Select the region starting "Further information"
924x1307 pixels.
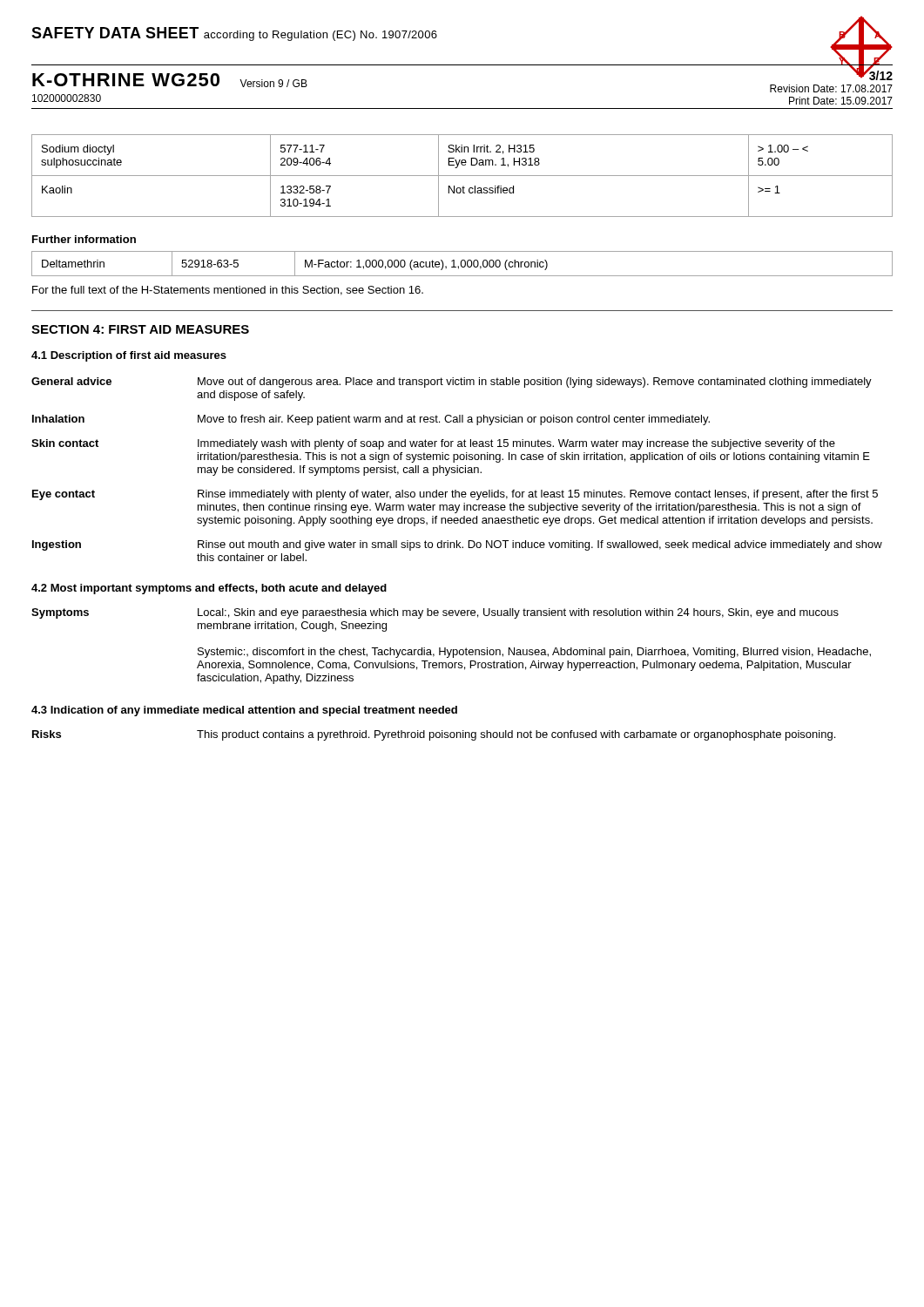[84, 239]
